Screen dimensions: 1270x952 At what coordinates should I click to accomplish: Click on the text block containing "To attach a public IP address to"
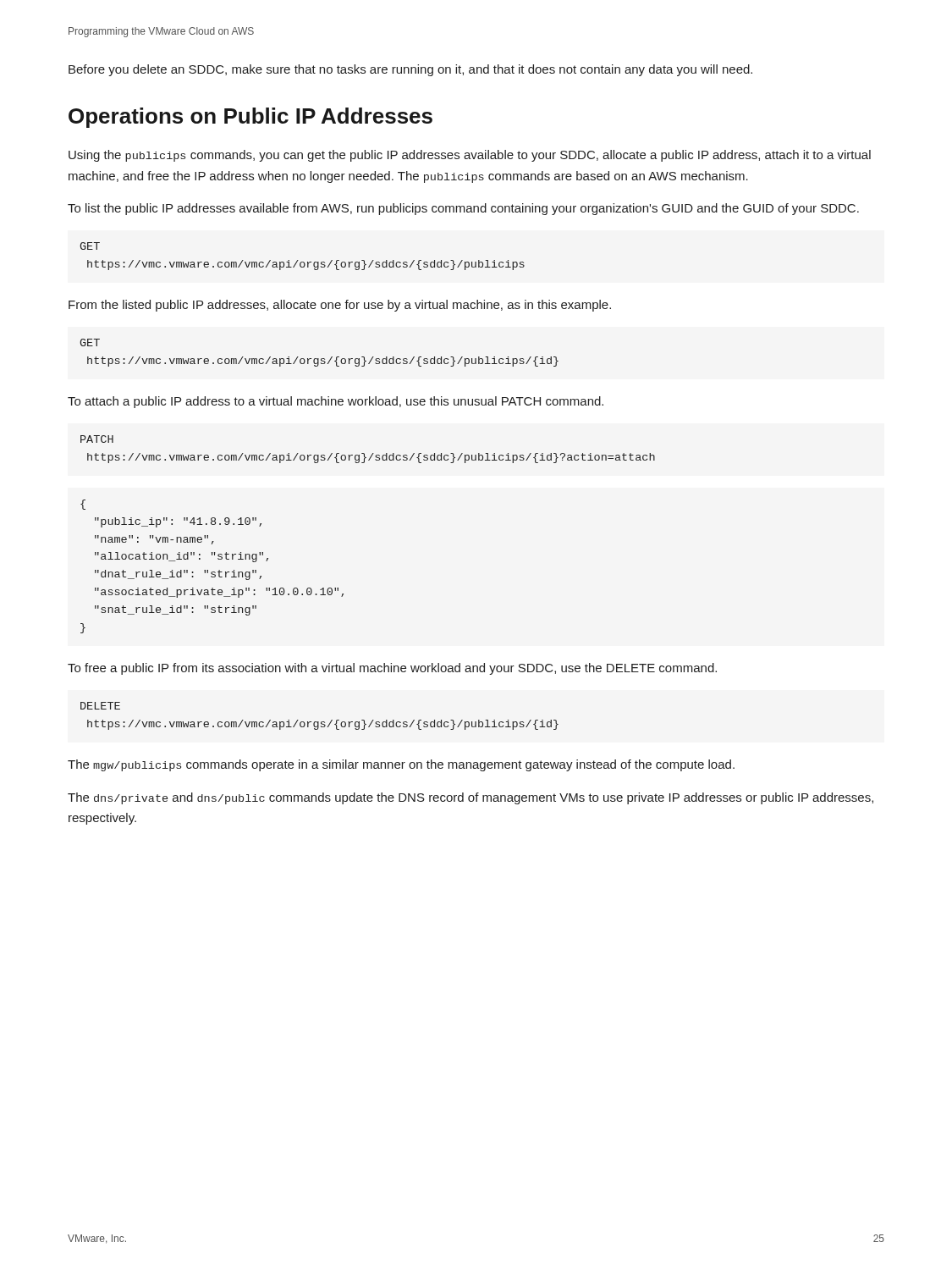[336, 401]
